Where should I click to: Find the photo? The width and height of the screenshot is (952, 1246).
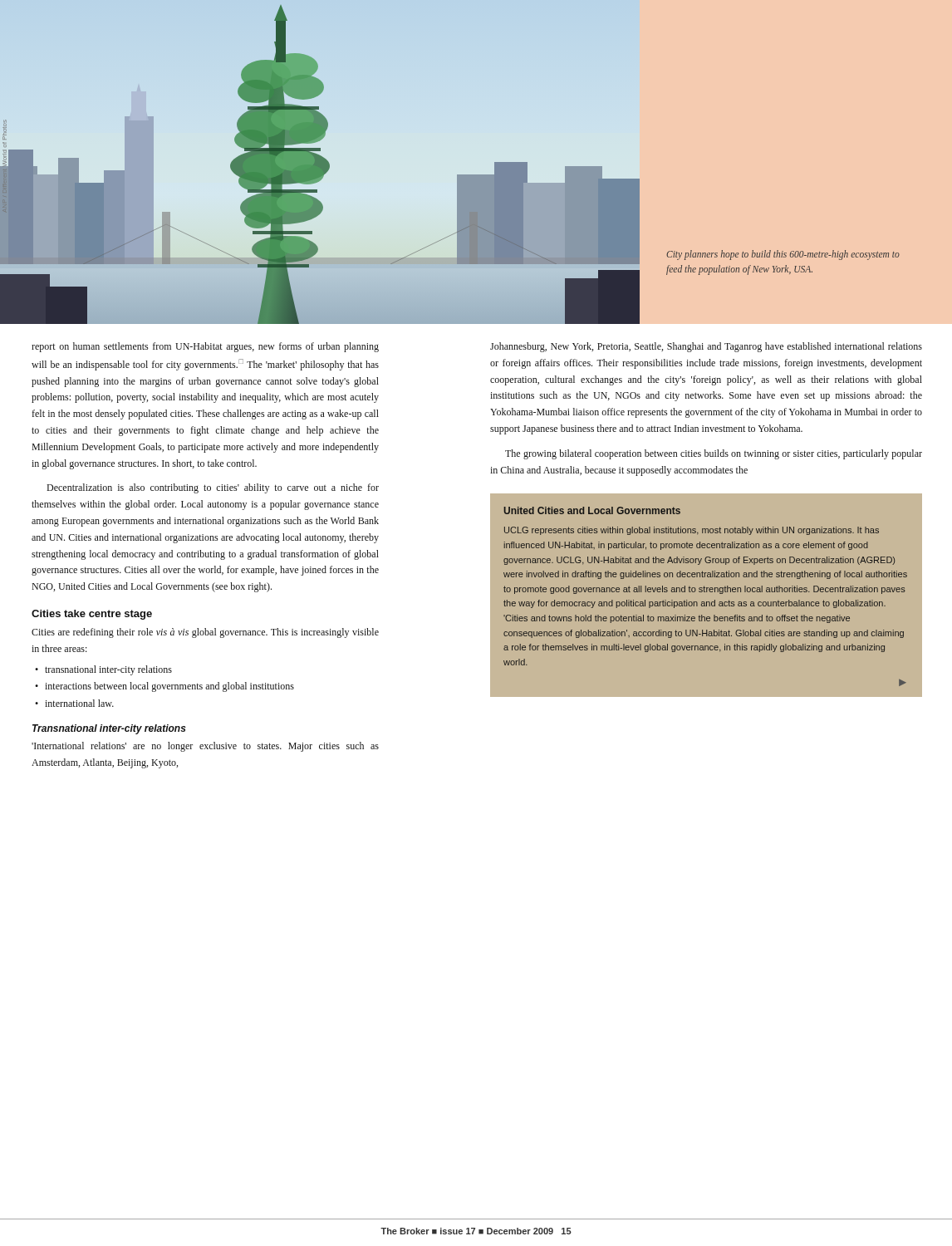pos(320,162)
